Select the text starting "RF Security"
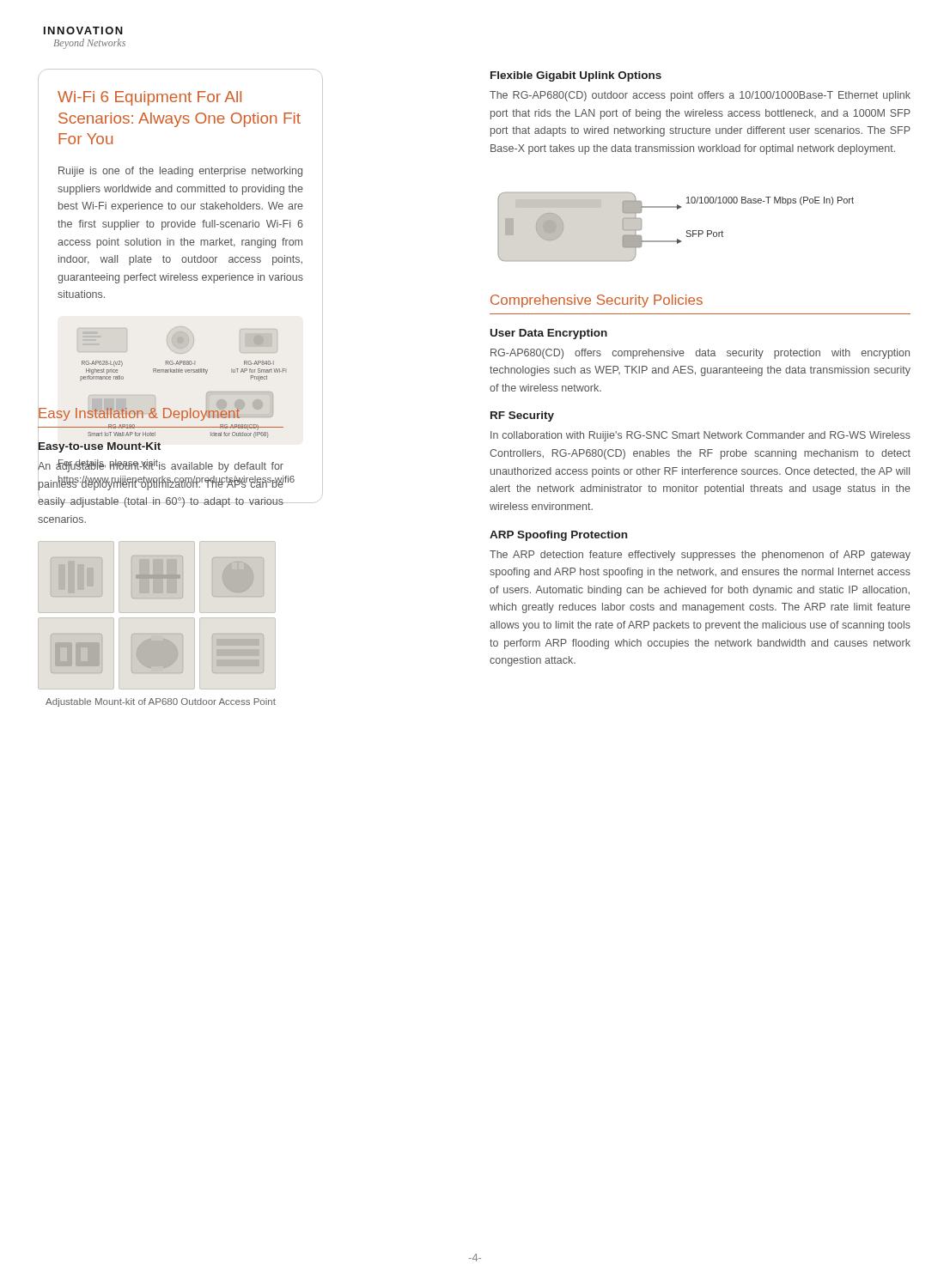This screenshot has height=1288, width=950. [522, 416]
